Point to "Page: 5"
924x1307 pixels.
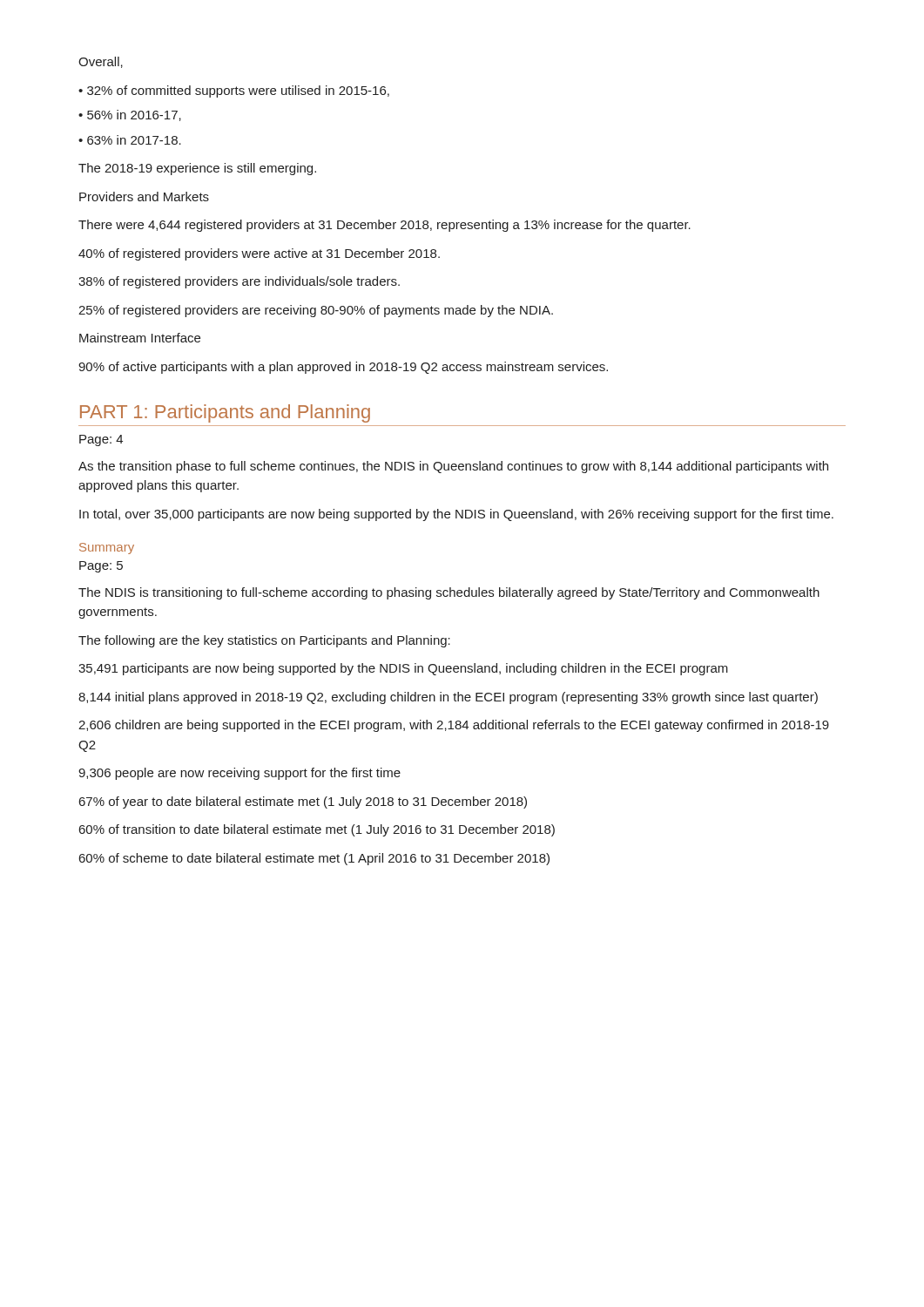coord(101,565)
